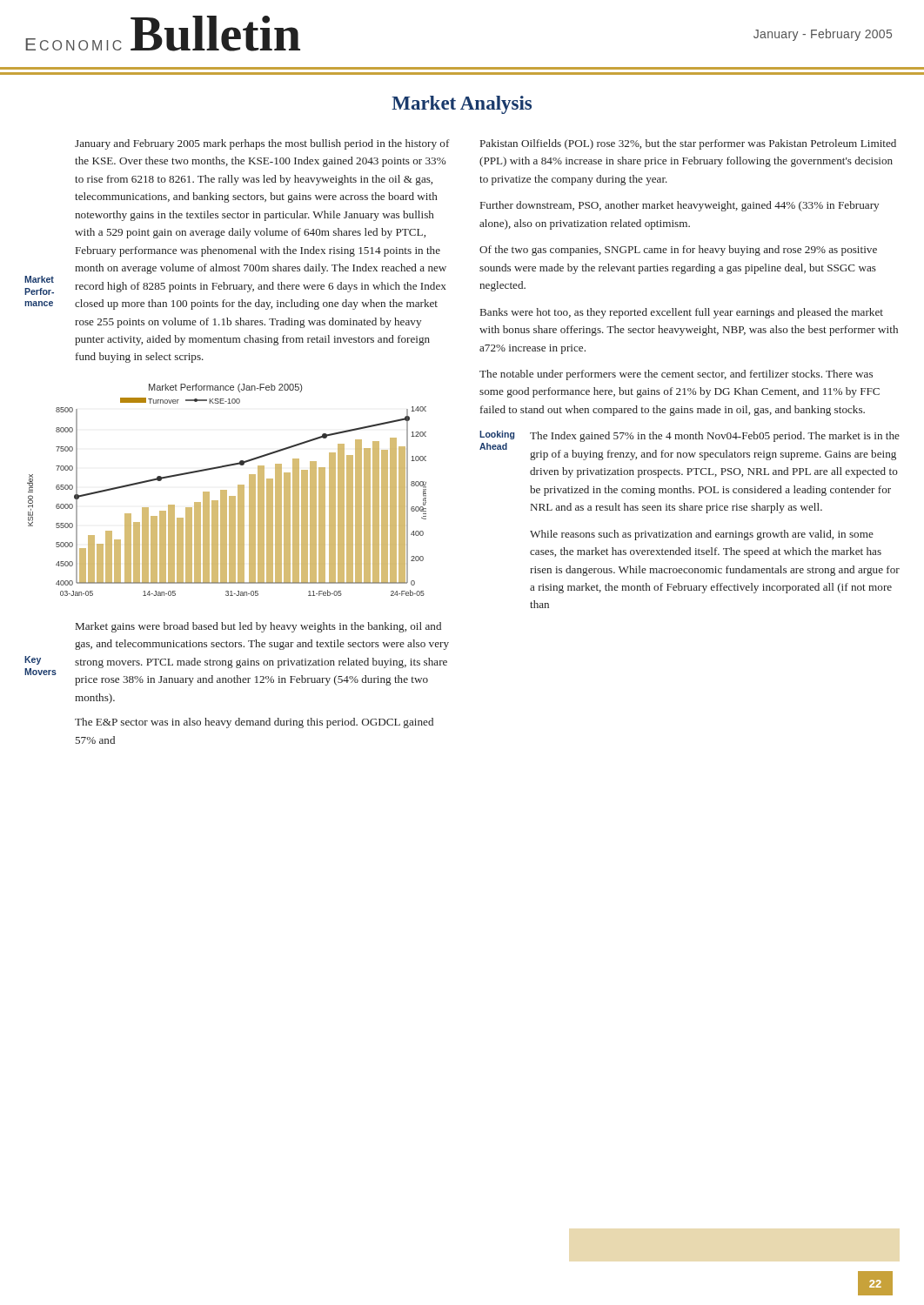Point to the block beginning "Pakistan Oilfields (POL) rose 32%, but the star"
Screen dimensions: 1305x924
(x=689, y=277)
